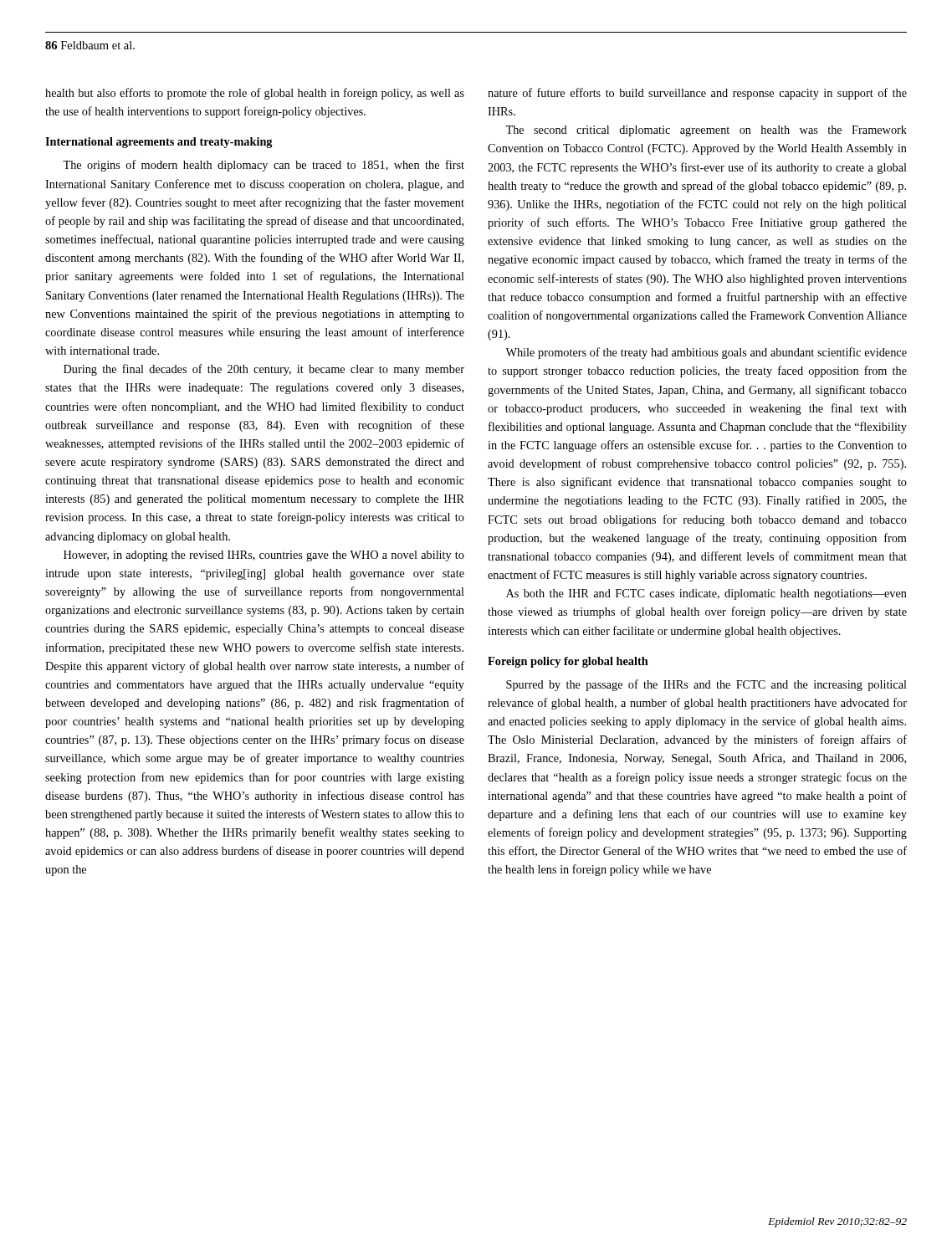952x1255 pixels.
Task: Locate the block of text that opens with "The origins of modern health diplomacy"
Action: click(255, 517)
